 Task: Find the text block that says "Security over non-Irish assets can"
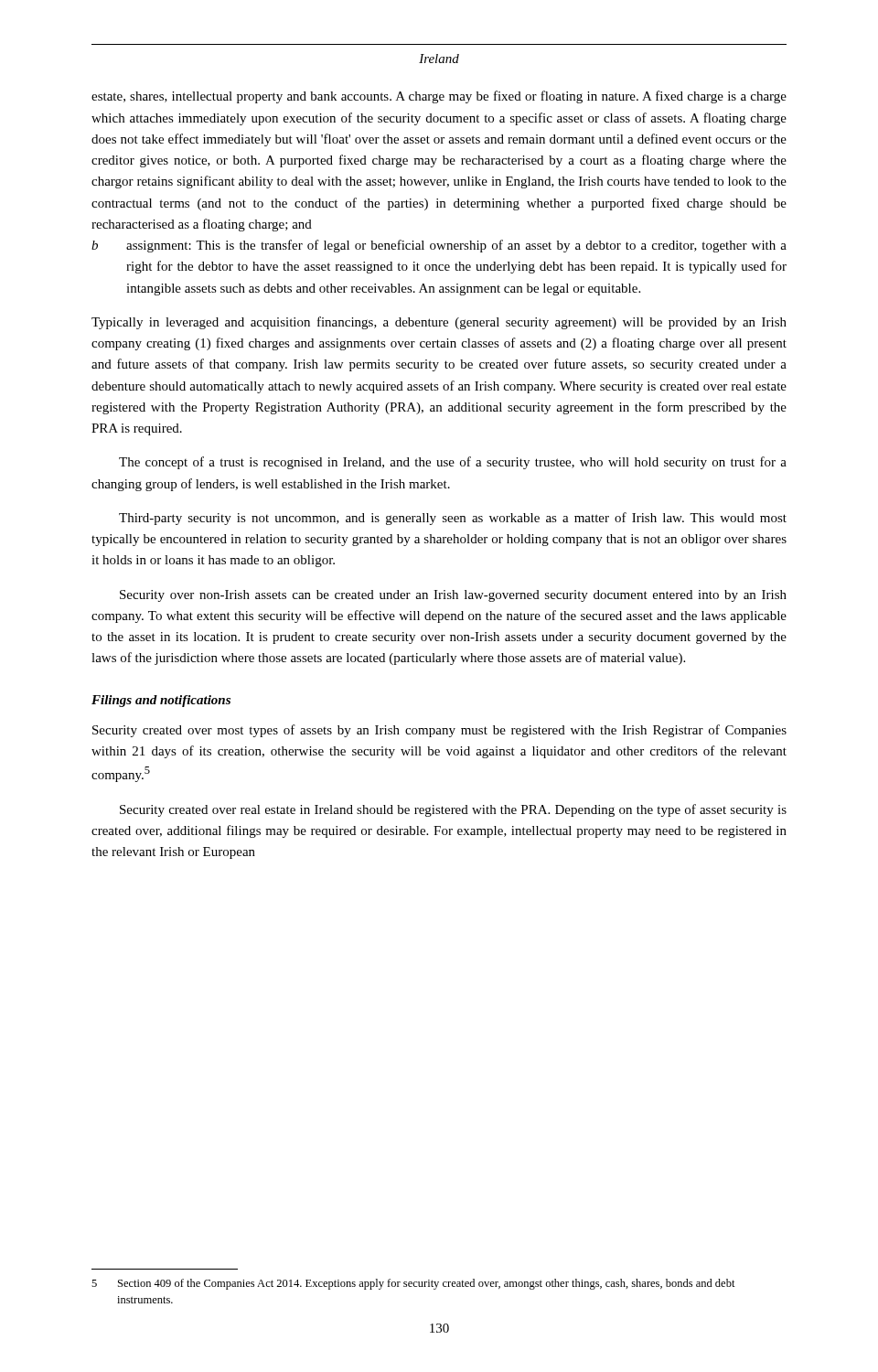click(x=439, y=627)
